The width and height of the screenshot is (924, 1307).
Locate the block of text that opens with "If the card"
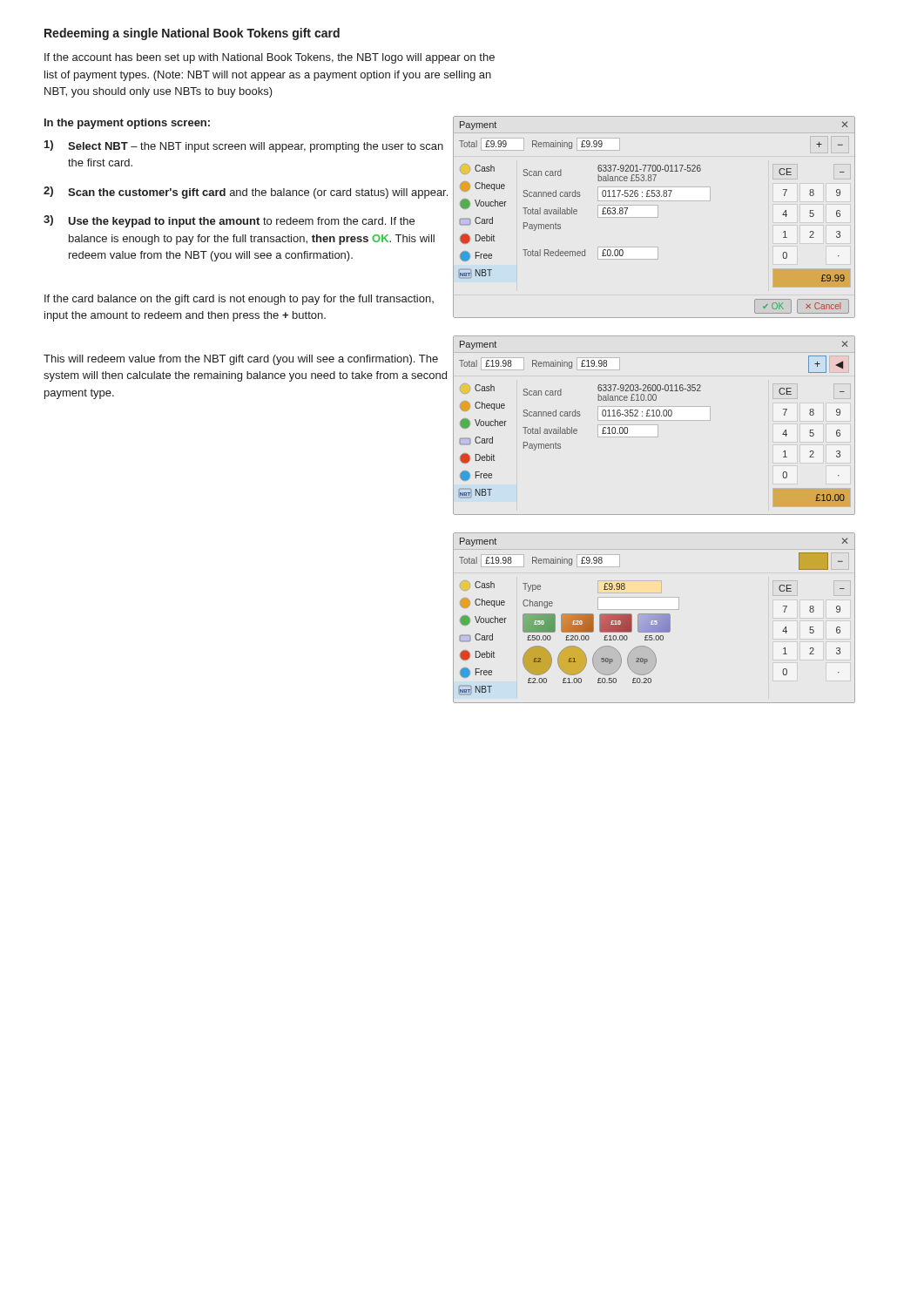pos(239,306)
